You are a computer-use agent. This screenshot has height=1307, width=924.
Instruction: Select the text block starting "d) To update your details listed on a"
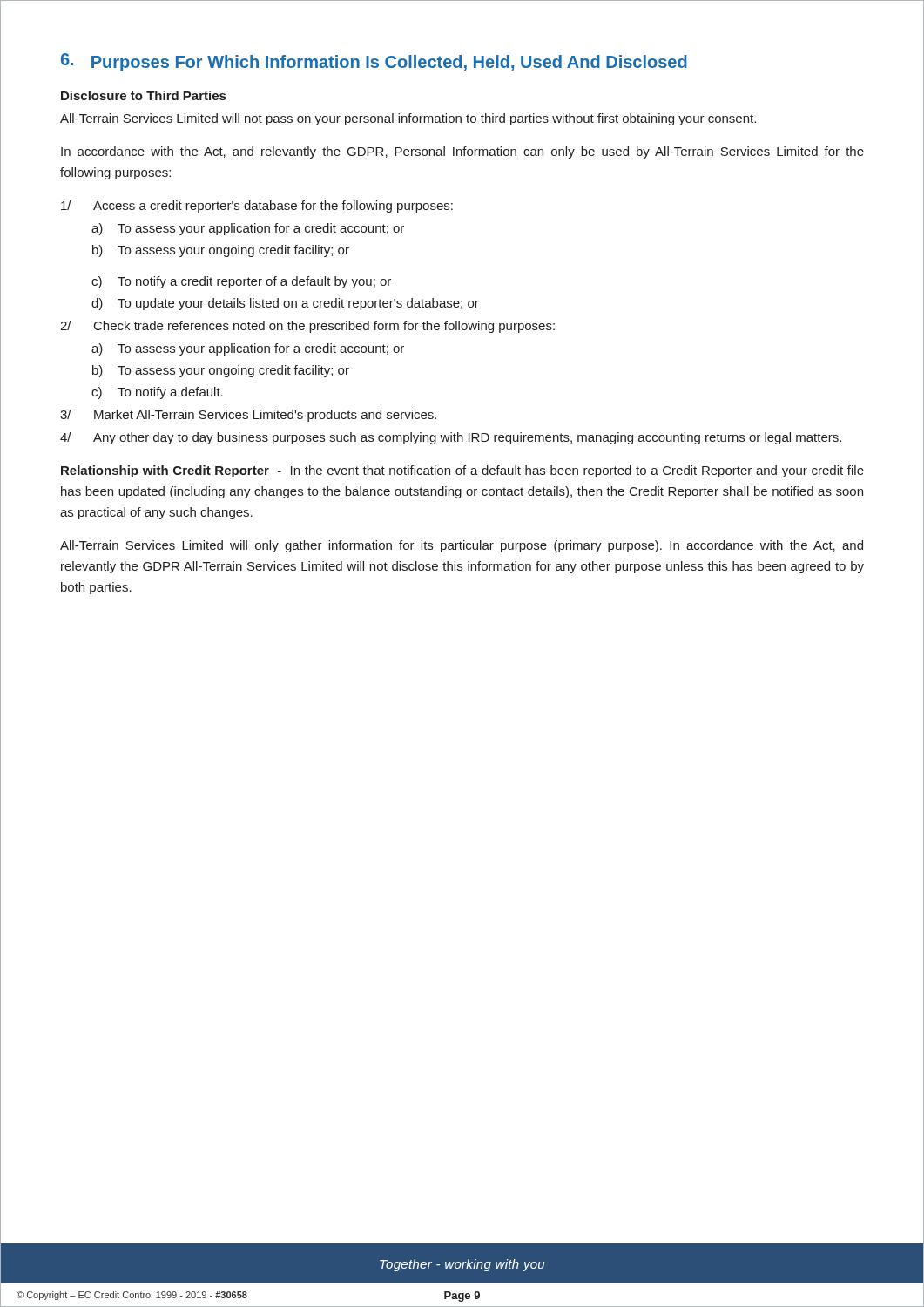478,303
